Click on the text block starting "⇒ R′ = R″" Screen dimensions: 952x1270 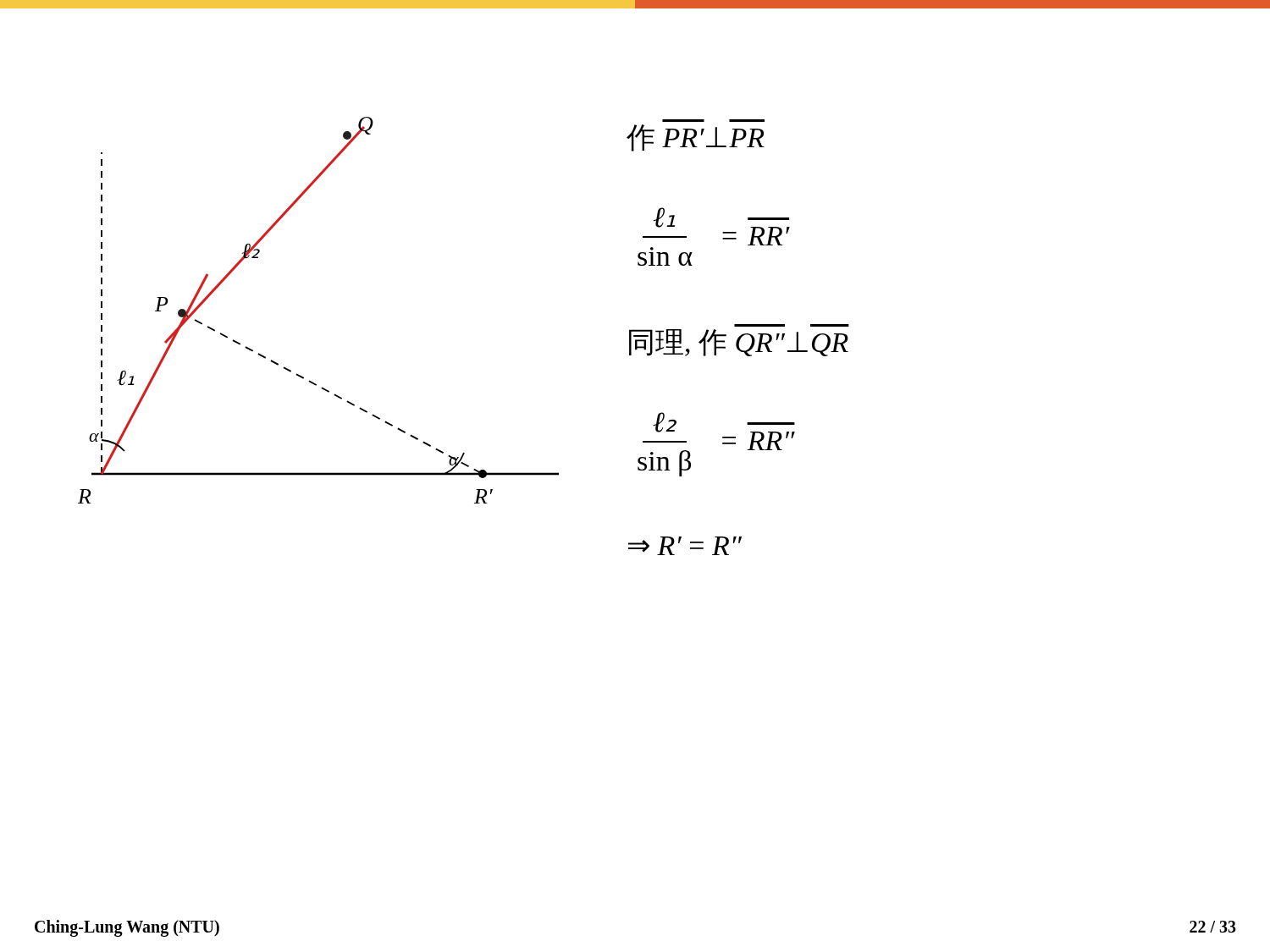pyautogui.click(x=684, y=545)
